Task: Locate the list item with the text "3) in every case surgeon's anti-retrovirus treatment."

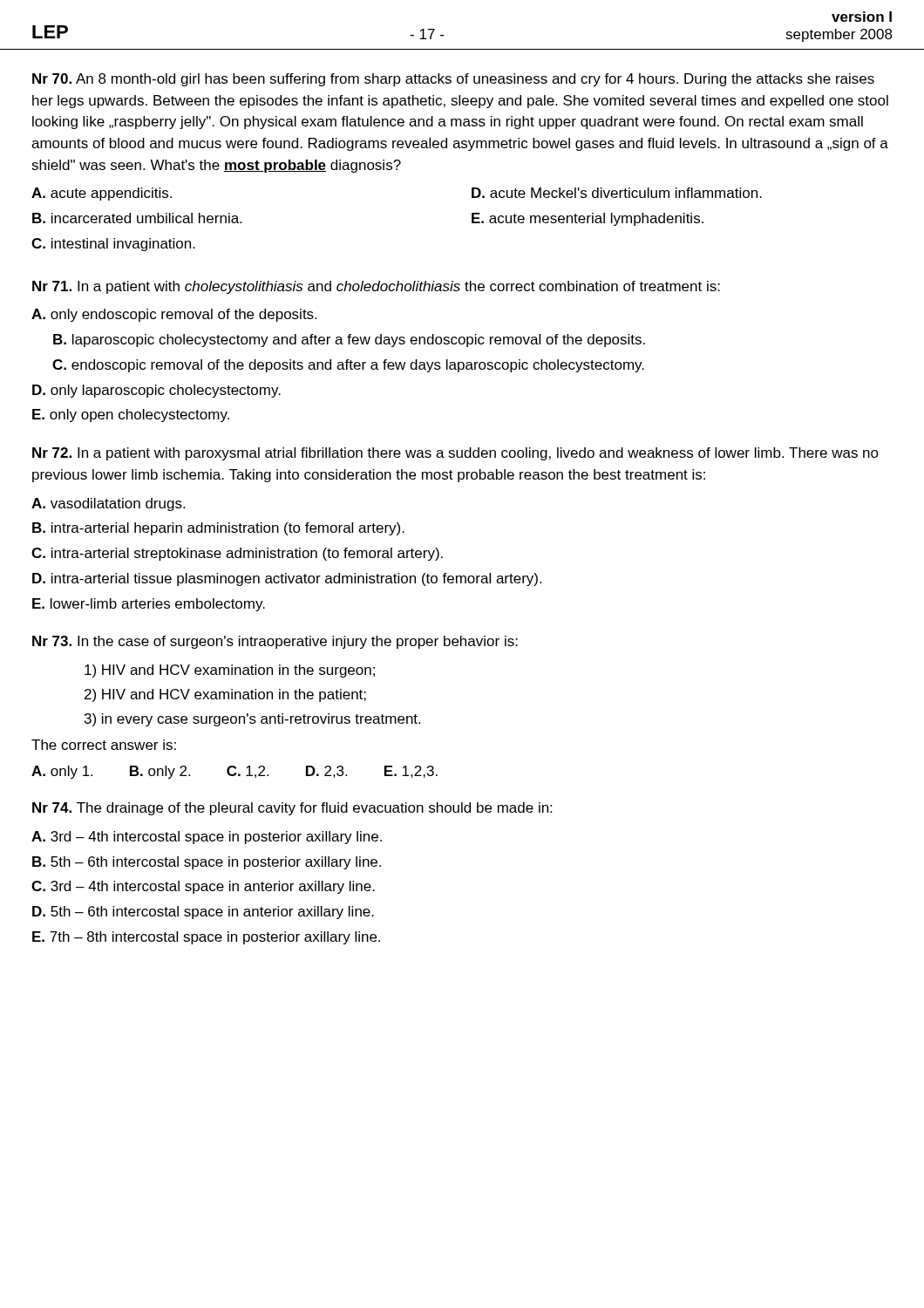Action: 253,719
